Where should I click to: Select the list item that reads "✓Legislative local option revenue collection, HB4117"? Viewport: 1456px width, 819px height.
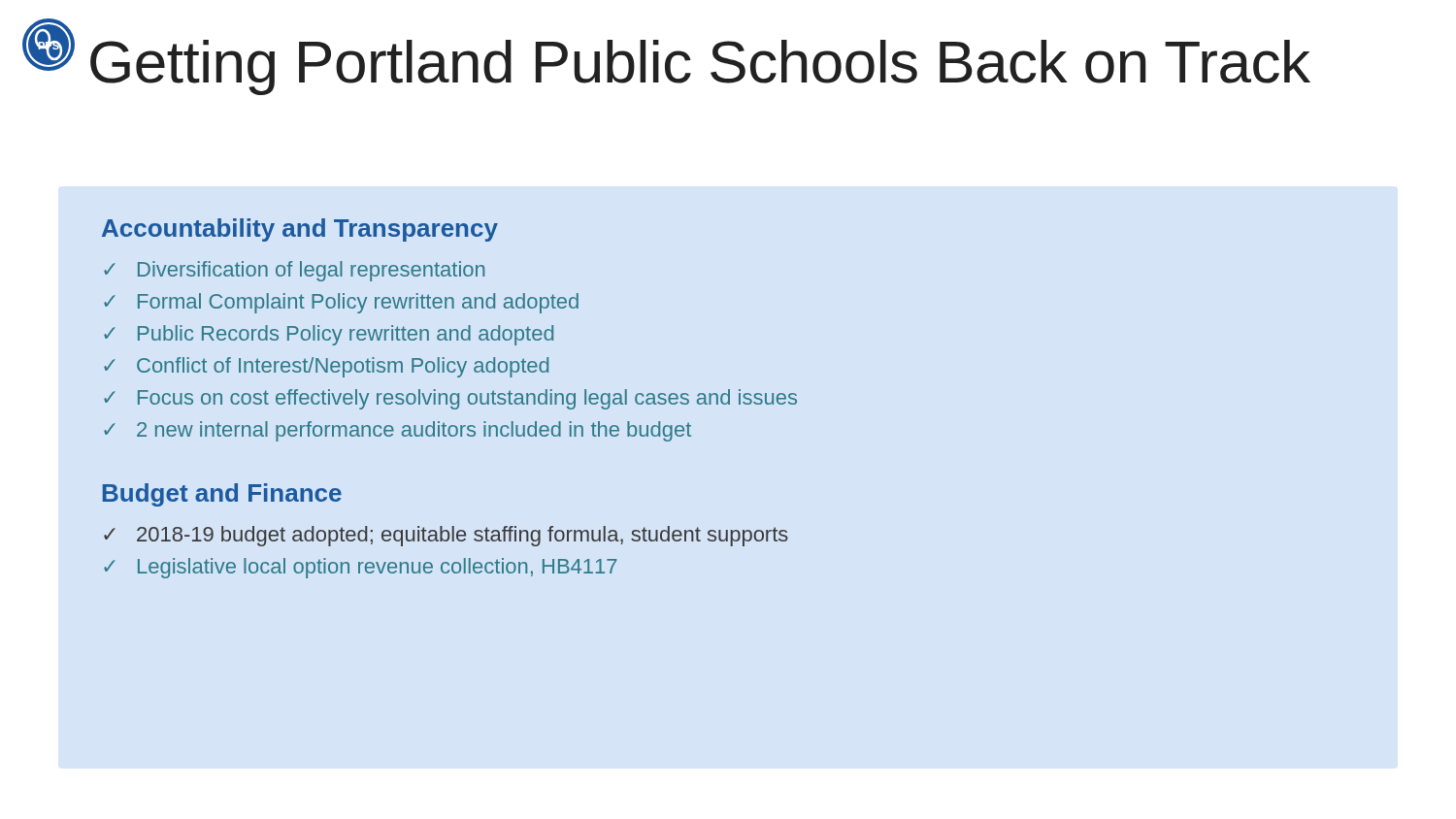click(x=359, y=566)
